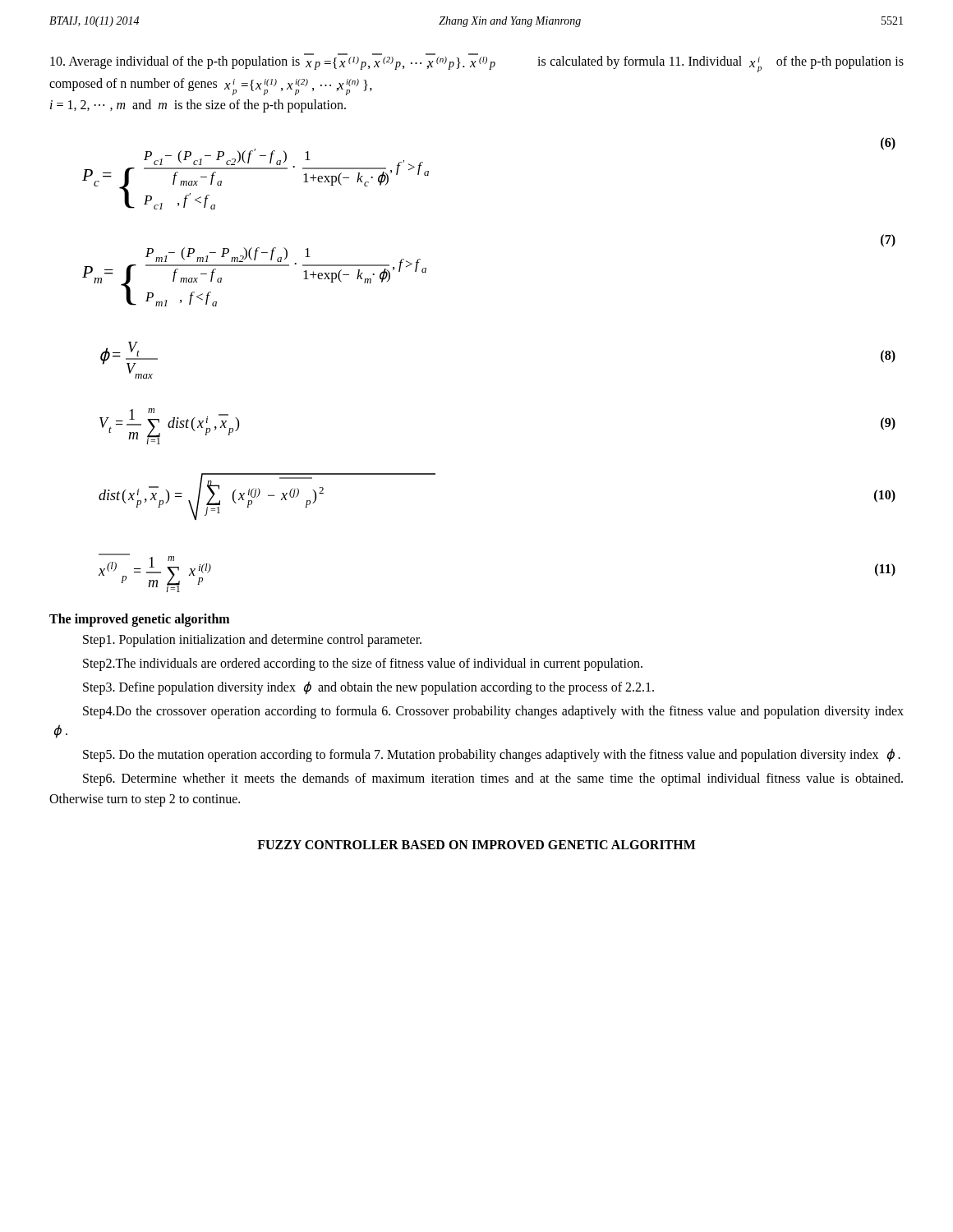This screenshot has width=953, height=1232.
Task: Point to the formula beginning "P c ="
Action: click(216, 173)
